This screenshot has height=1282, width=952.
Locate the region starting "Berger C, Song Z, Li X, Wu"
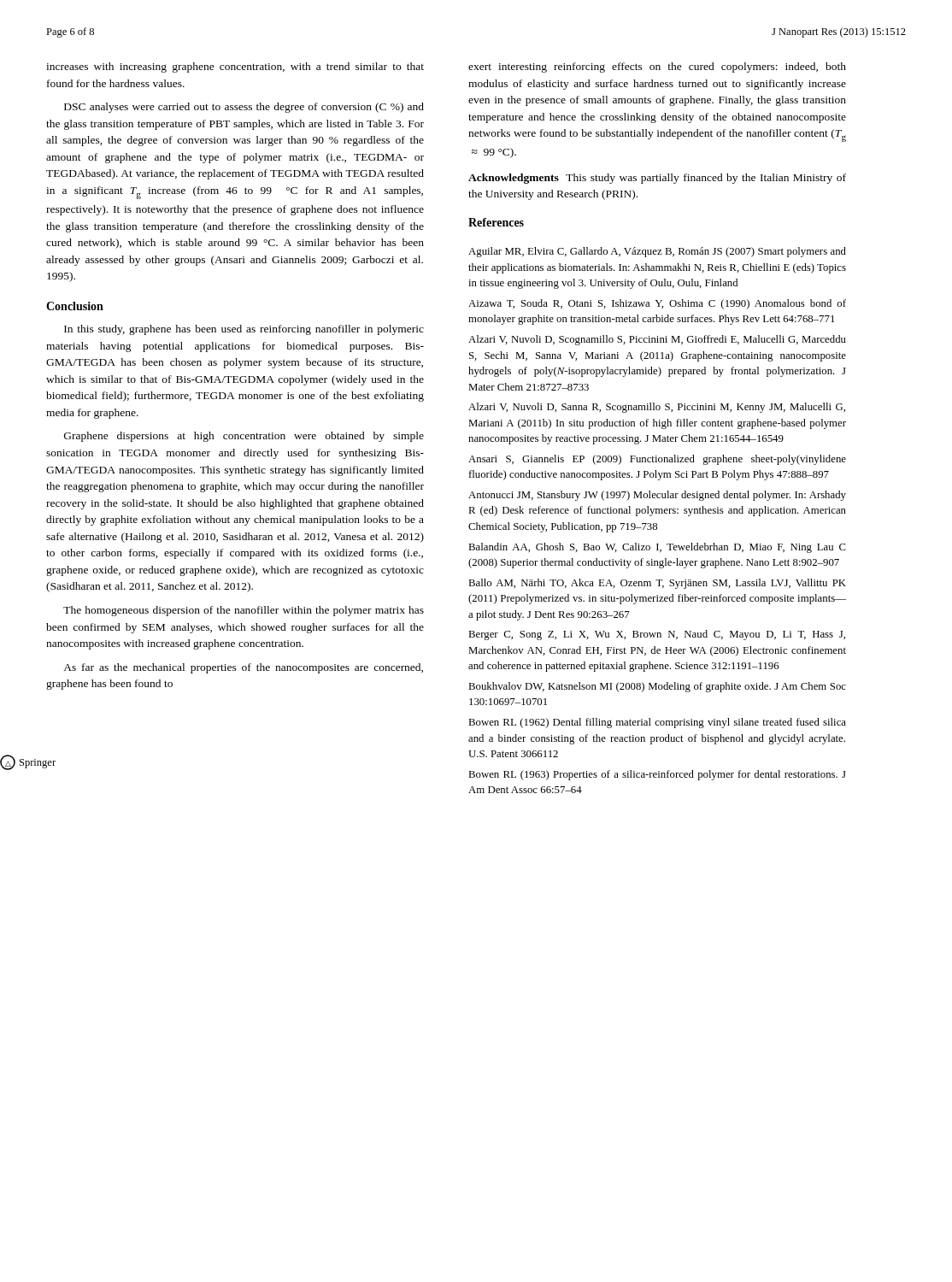coord(657,650)
